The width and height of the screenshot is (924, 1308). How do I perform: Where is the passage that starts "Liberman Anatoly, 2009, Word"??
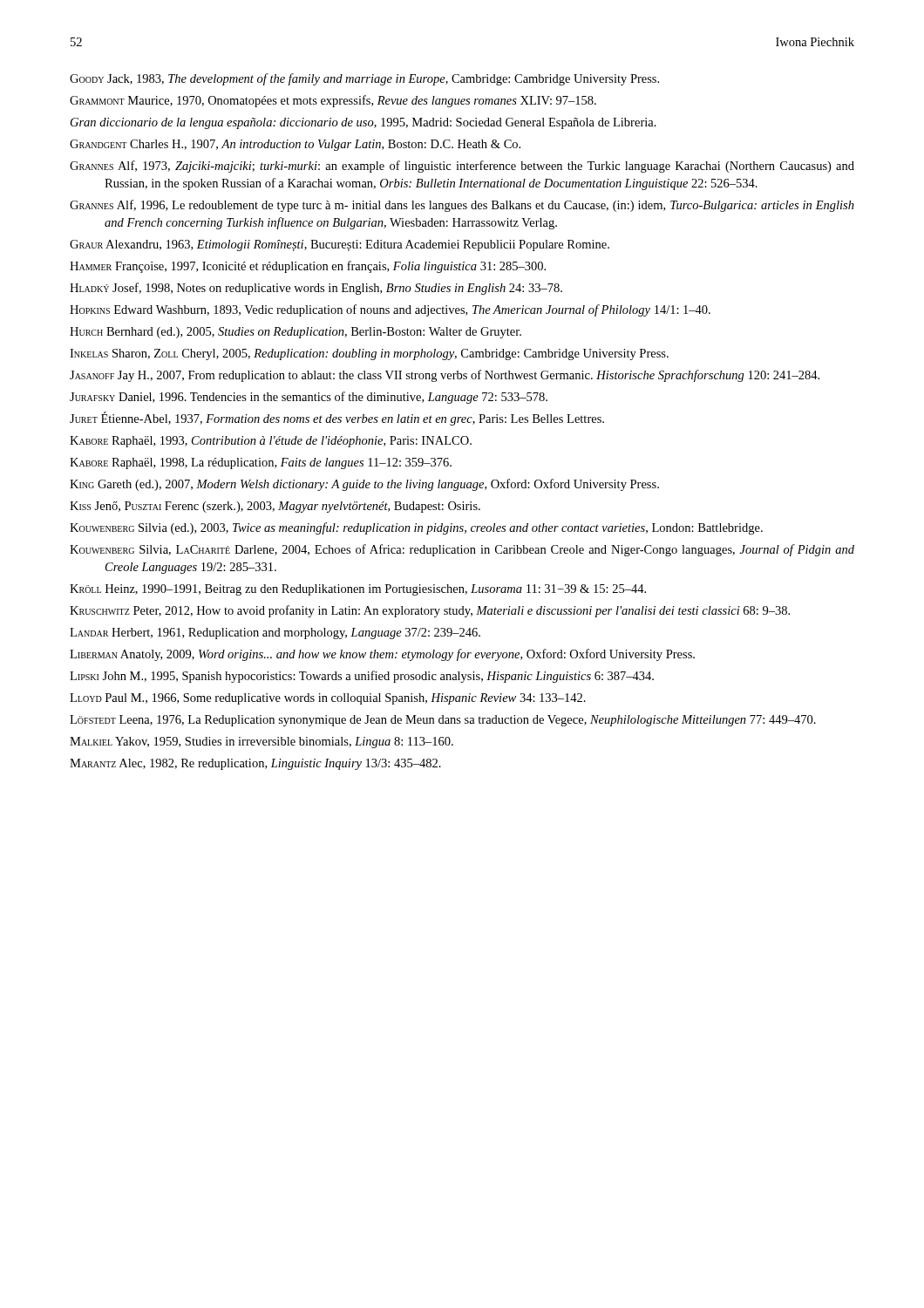coord(383,654)
